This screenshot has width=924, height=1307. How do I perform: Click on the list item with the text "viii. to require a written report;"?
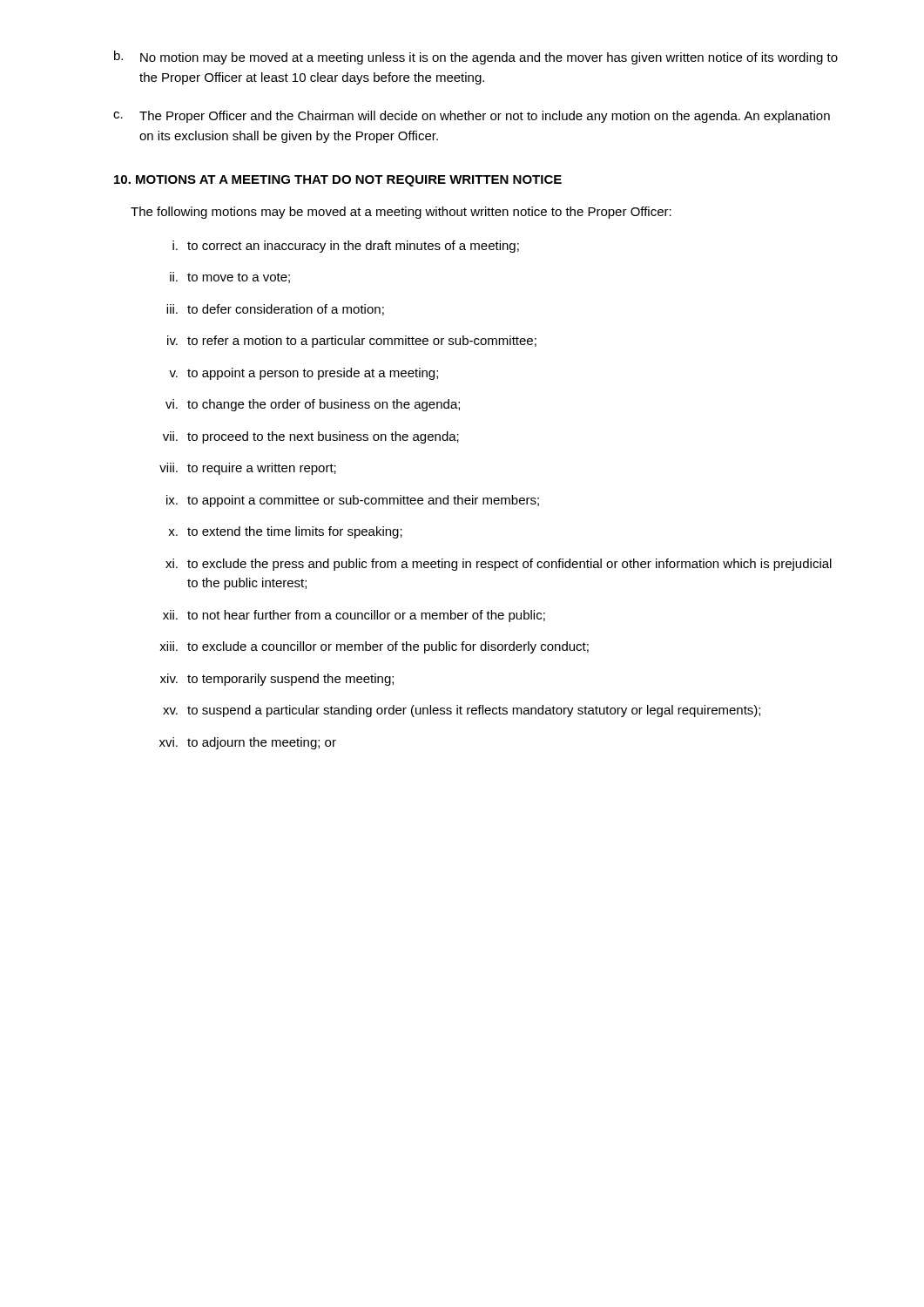234,468
